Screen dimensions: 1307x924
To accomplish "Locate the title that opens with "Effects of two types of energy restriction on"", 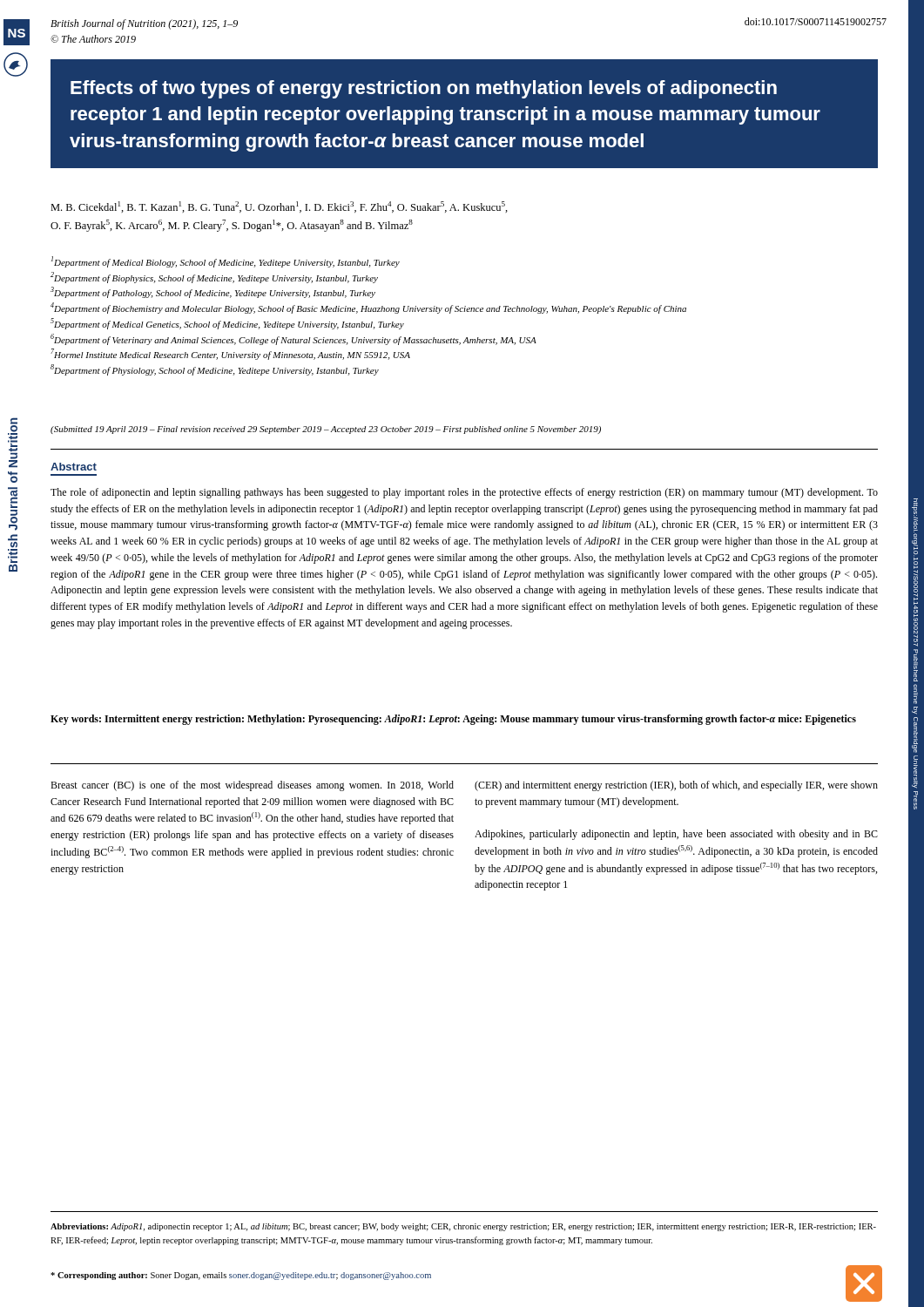I will pyautogui.click(x=464, y=115).
